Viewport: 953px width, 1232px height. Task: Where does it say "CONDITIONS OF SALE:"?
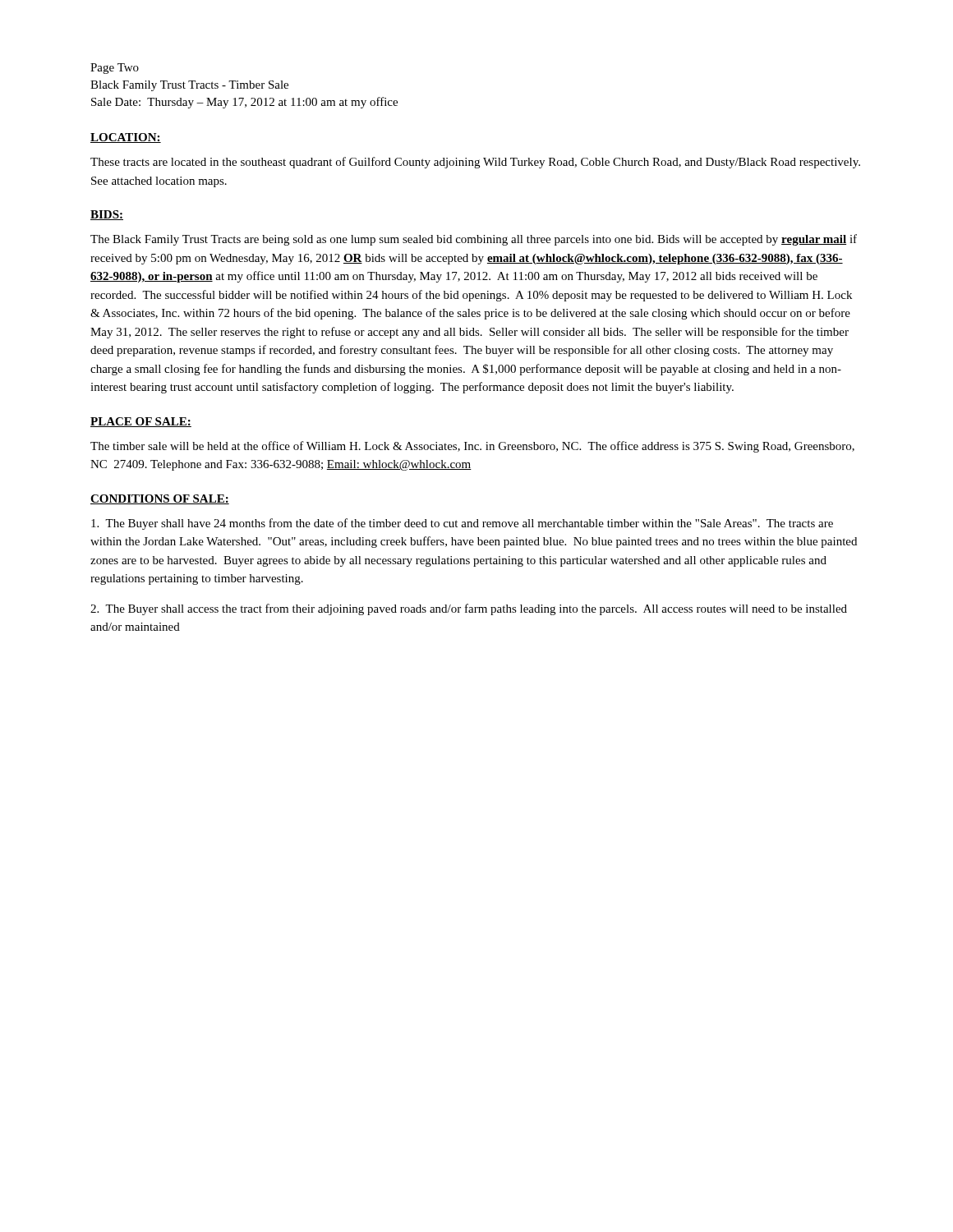160,498
